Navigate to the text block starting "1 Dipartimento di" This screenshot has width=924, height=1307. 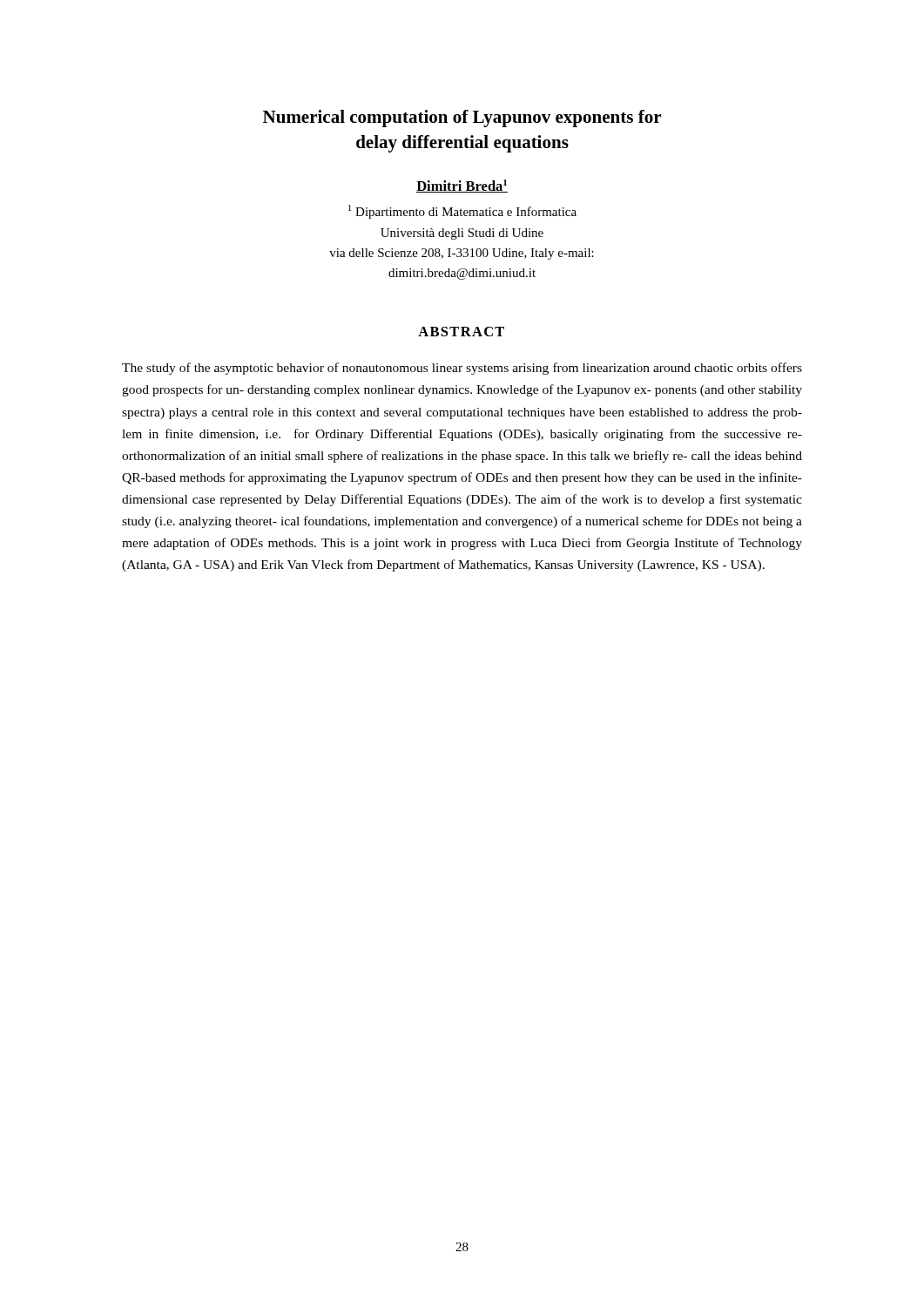point(462,241)
